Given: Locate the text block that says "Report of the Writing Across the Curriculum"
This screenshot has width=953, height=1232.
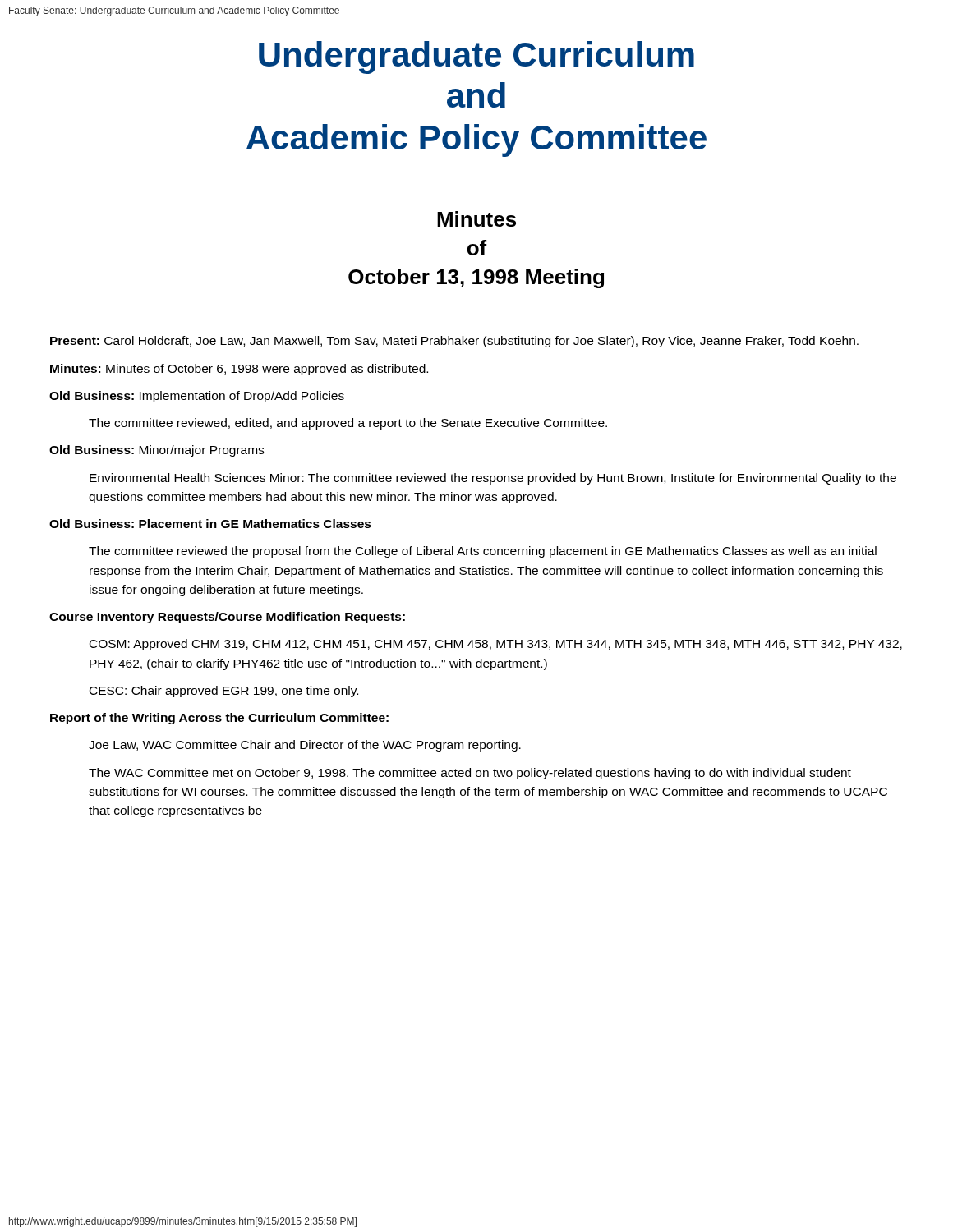Looking at the screenshot, I should (x=219, y=719).
